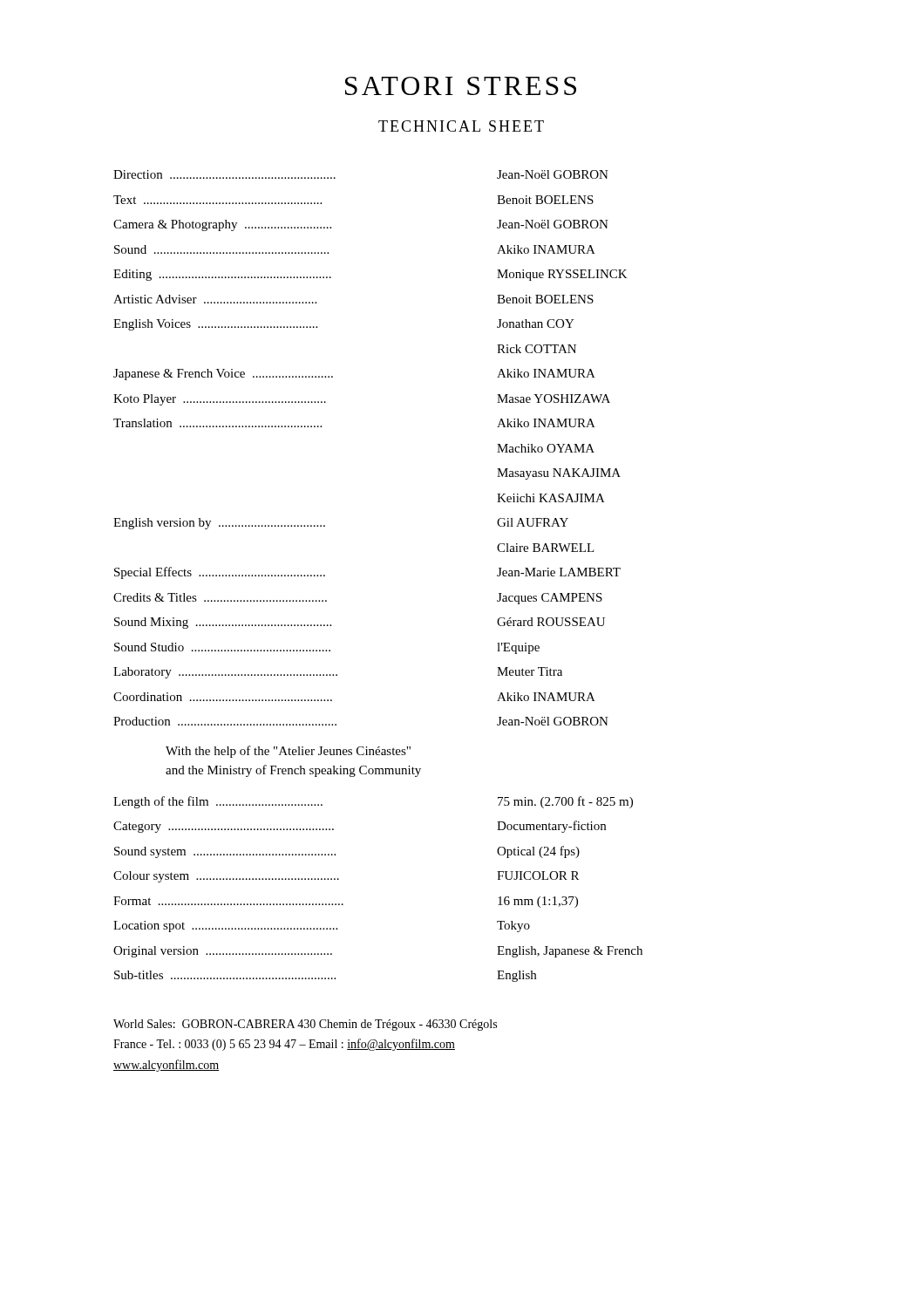Screen dimensions: 1308x924
Task: Find the table that mentions "75 min. (2.700"
Action: pyautogui.click(x=462, y=888)
